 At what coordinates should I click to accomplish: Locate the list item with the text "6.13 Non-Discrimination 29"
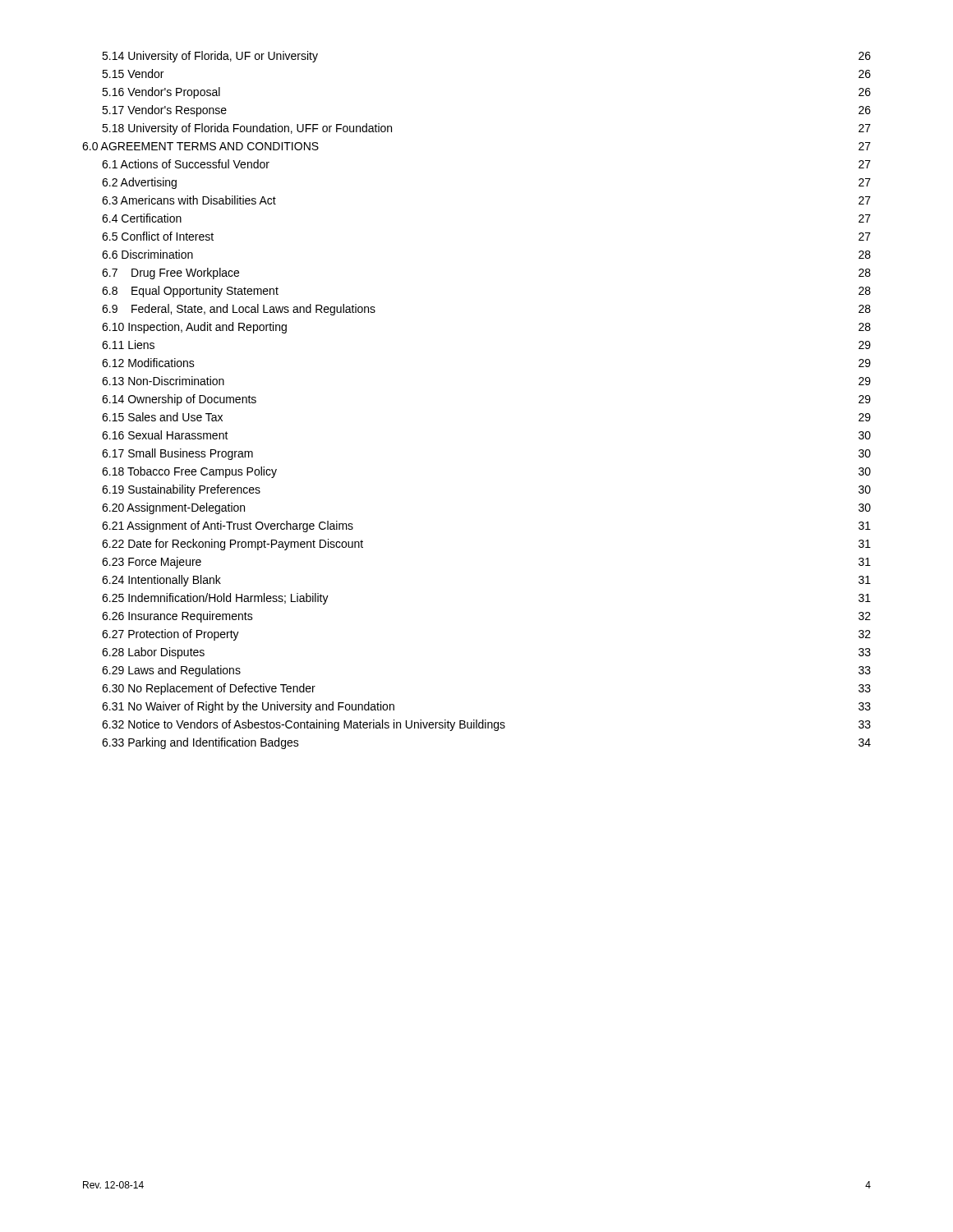point(161,381)
